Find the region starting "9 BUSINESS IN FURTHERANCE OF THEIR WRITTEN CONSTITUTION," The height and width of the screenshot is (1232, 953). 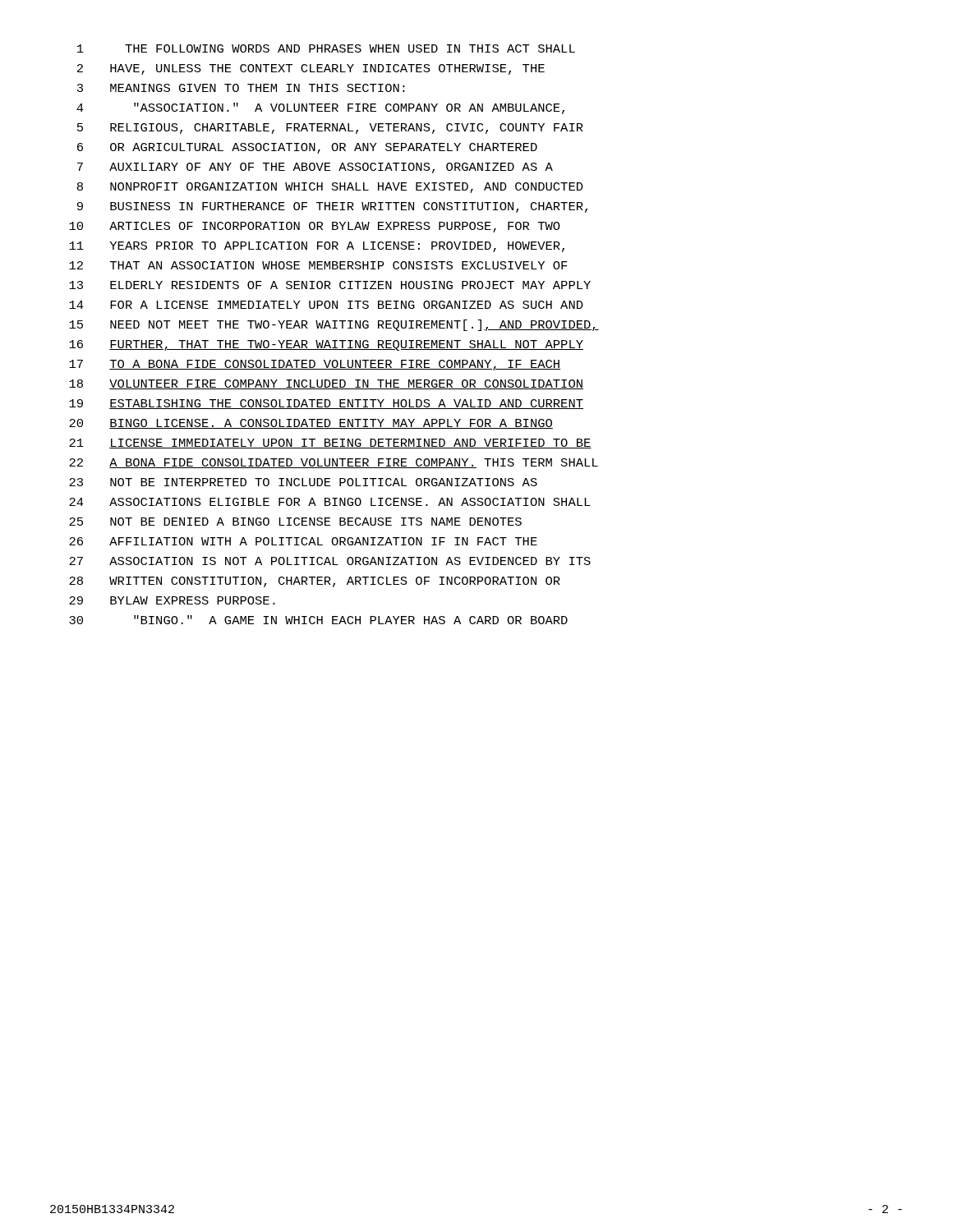(x=476, y=207)
